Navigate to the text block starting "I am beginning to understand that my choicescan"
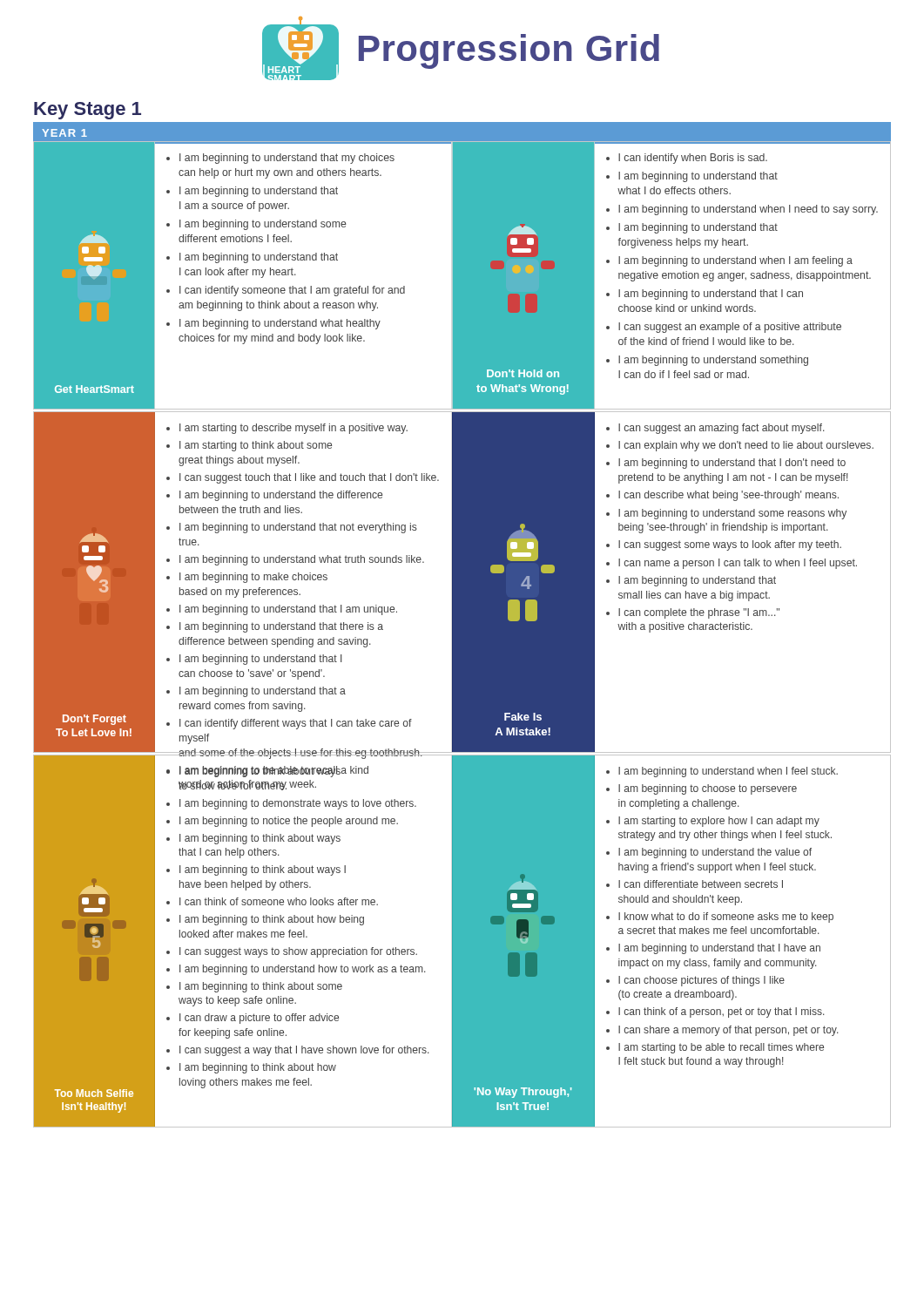 pyautogui.click(x=303, y=248)
